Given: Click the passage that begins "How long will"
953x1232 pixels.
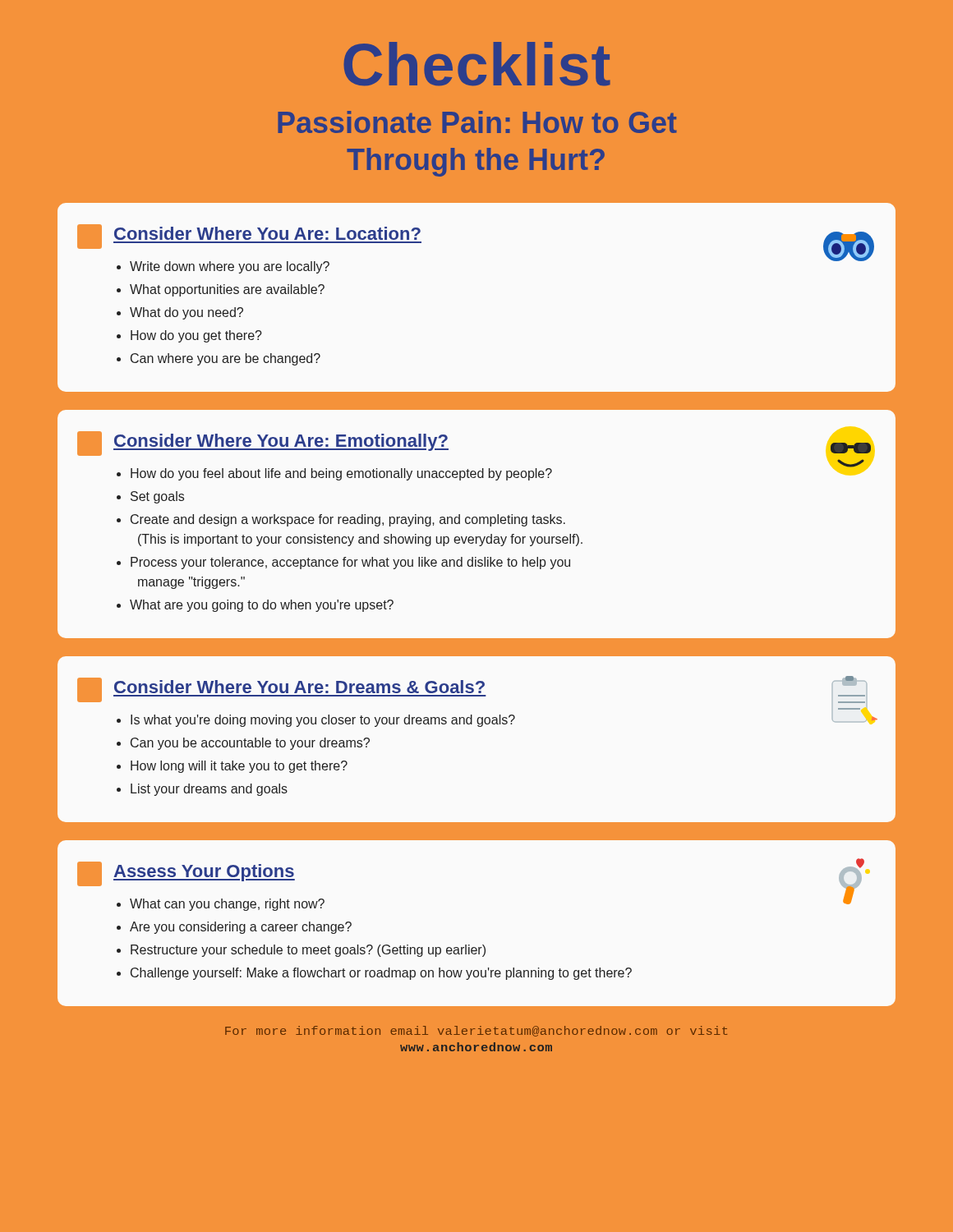Looking at the screenshot, I should pos(239,766).
